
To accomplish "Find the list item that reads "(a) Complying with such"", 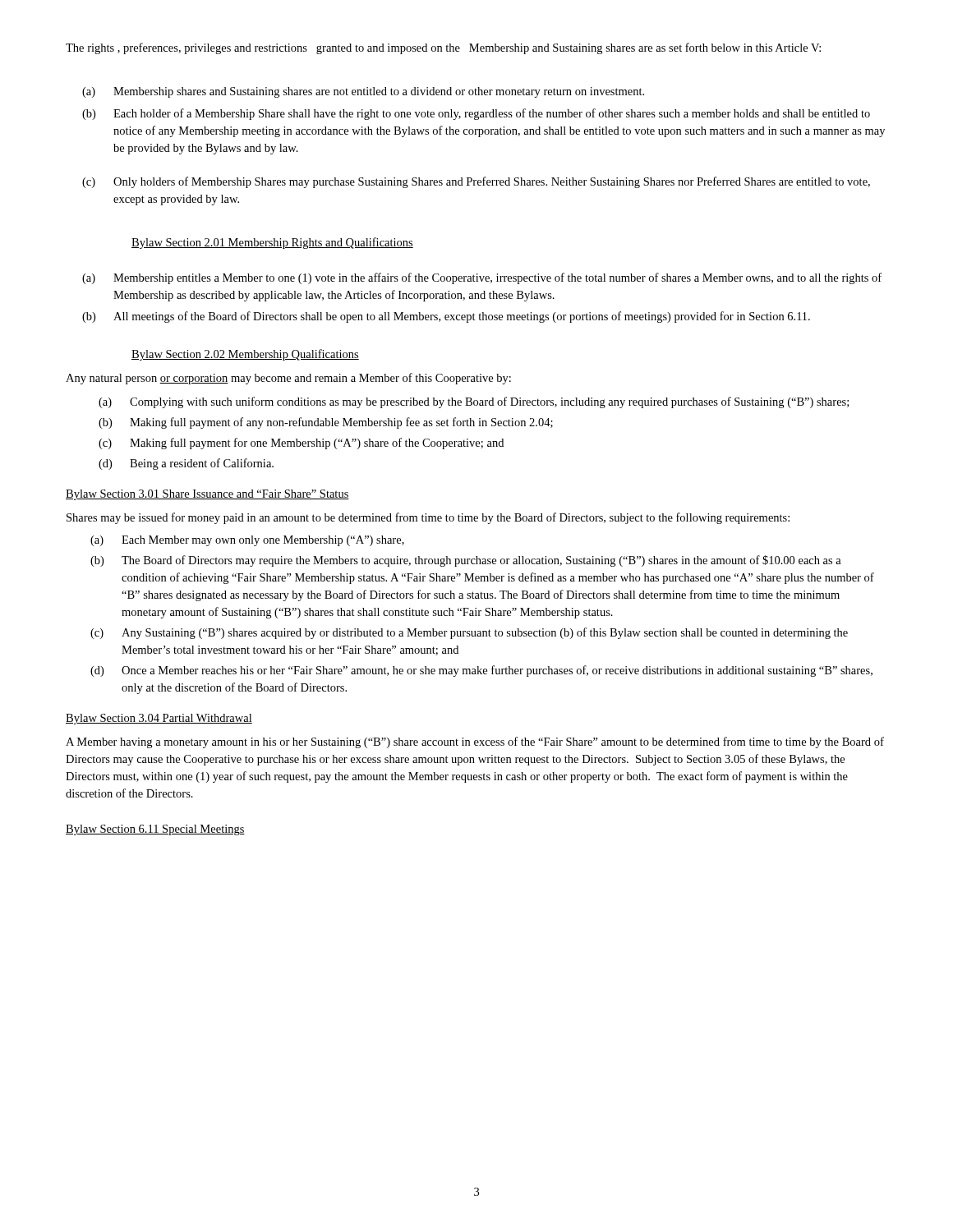I will 485,402.
